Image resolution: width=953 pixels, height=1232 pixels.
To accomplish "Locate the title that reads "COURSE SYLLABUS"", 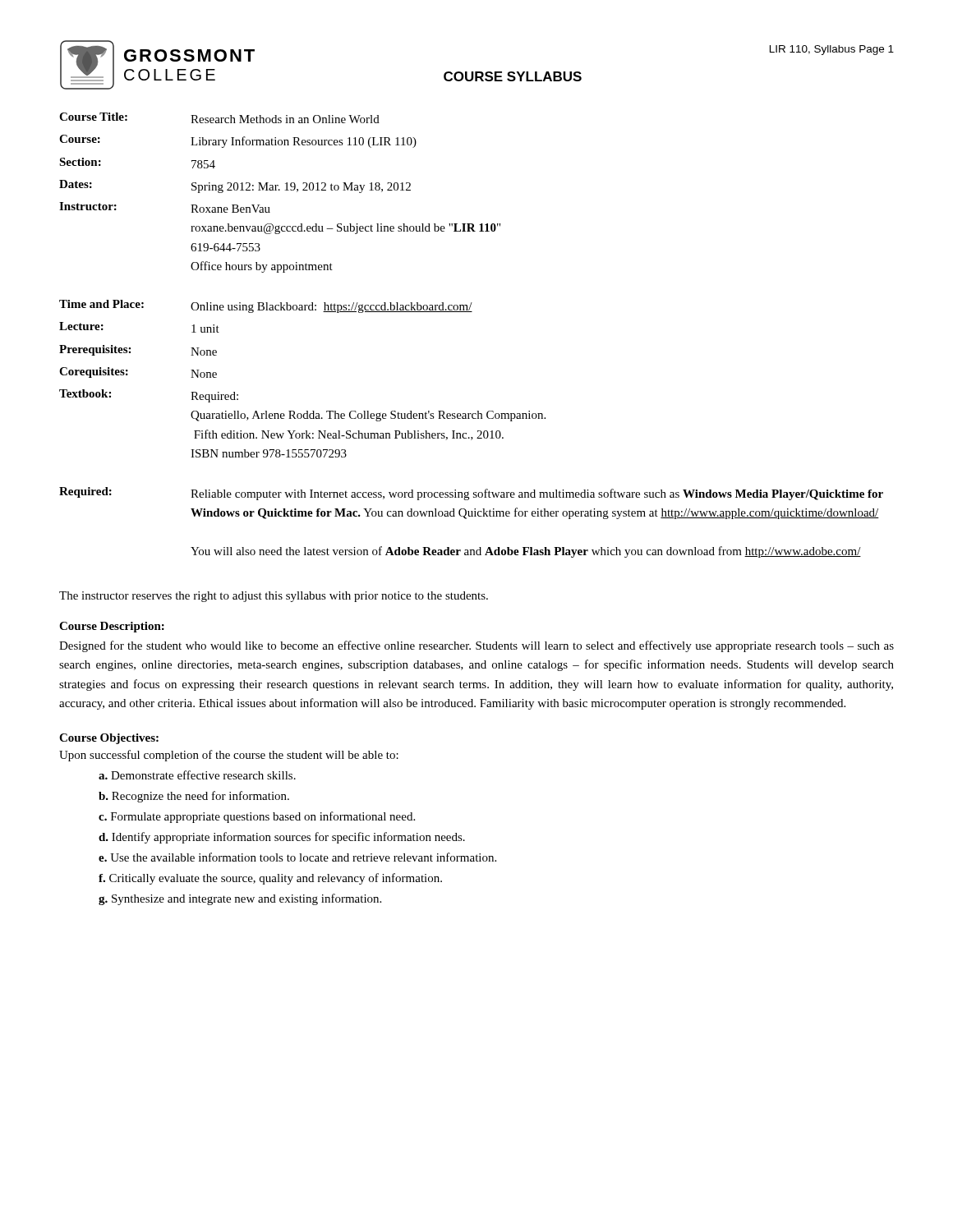I will 513,77.
